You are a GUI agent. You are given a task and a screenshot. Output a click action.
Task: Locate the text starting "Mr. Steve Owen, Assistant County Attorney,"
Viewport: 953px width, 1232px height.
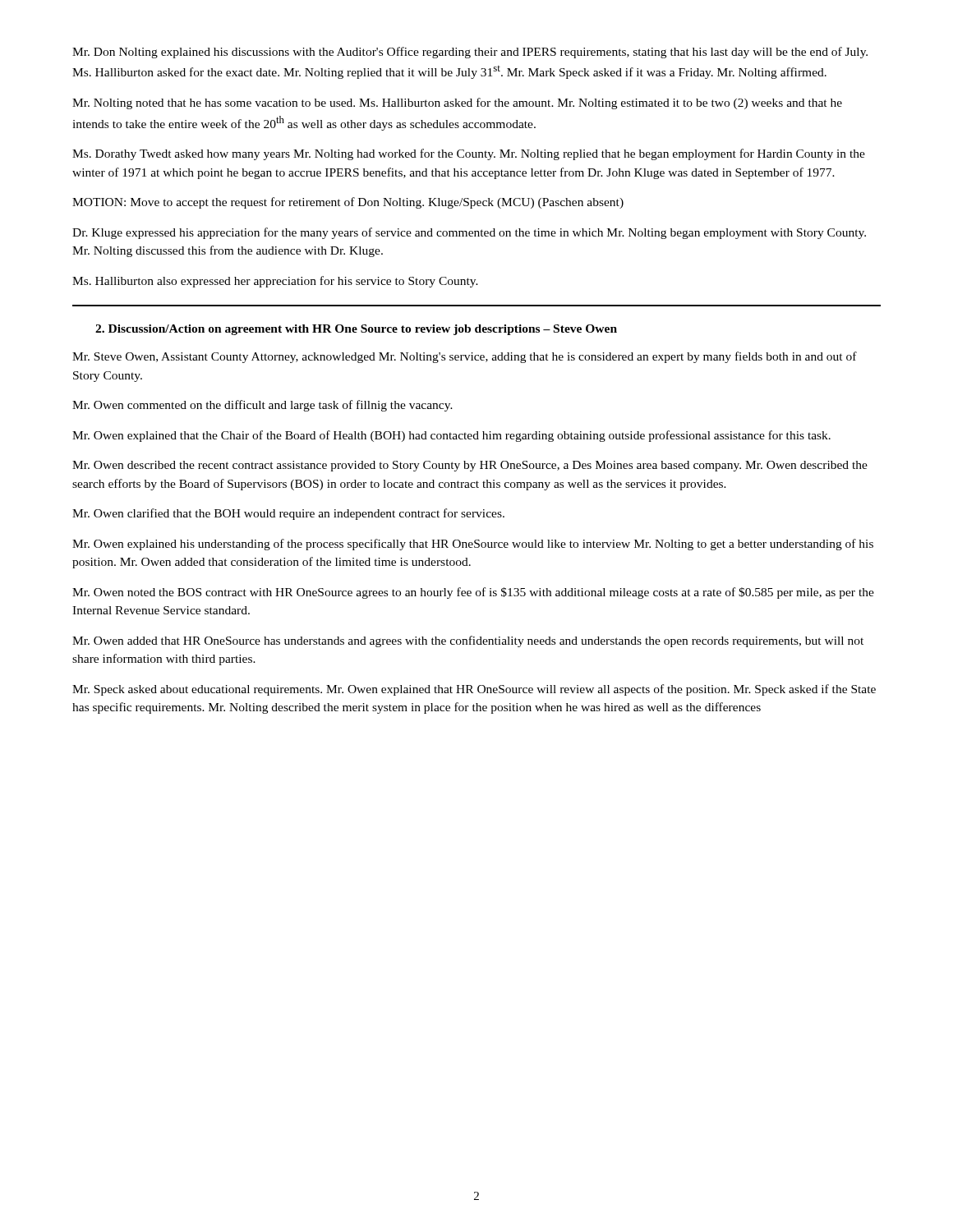coord(464,366)
